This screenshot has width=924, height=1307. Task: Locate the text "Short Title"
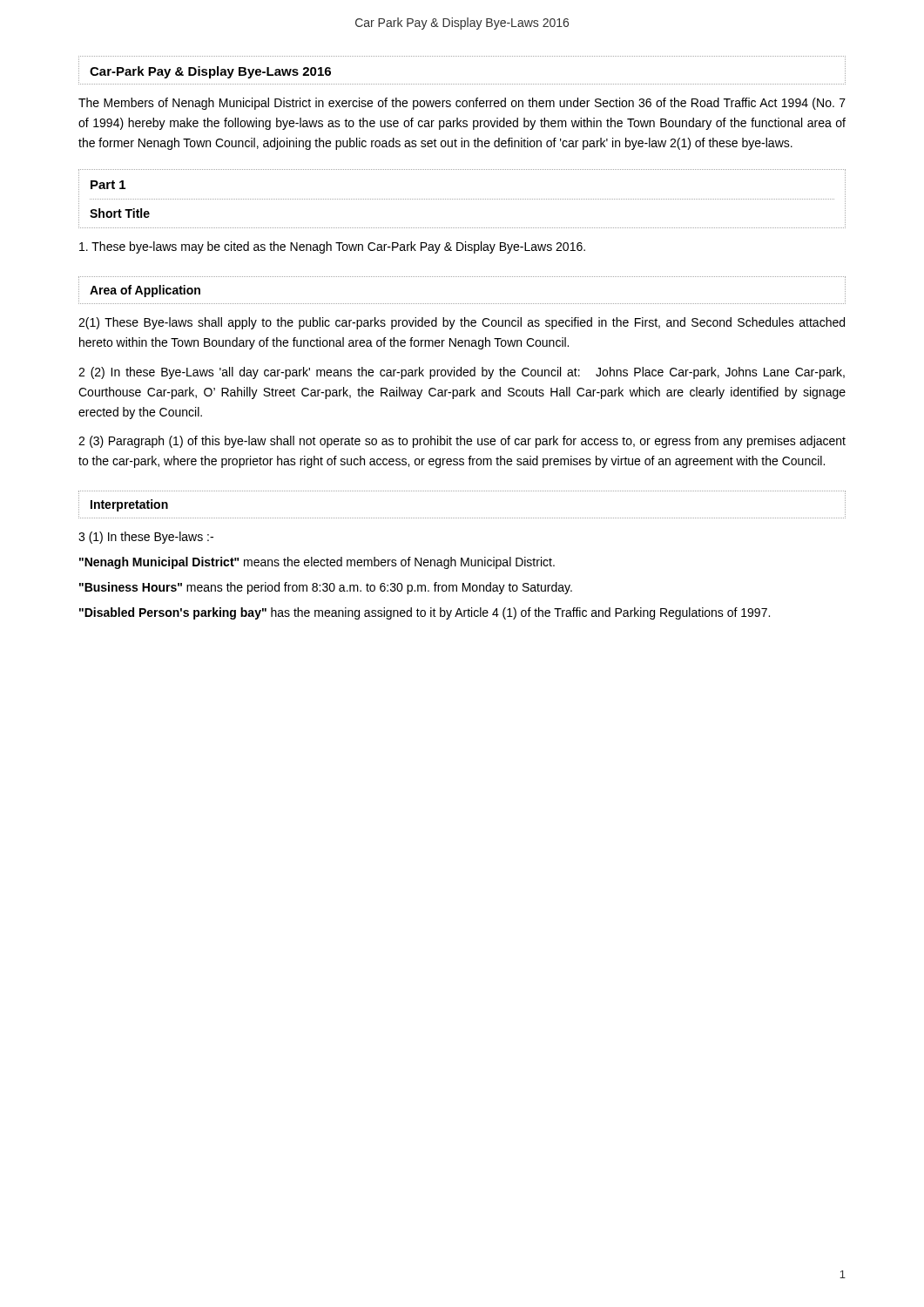tap(120, 214)
